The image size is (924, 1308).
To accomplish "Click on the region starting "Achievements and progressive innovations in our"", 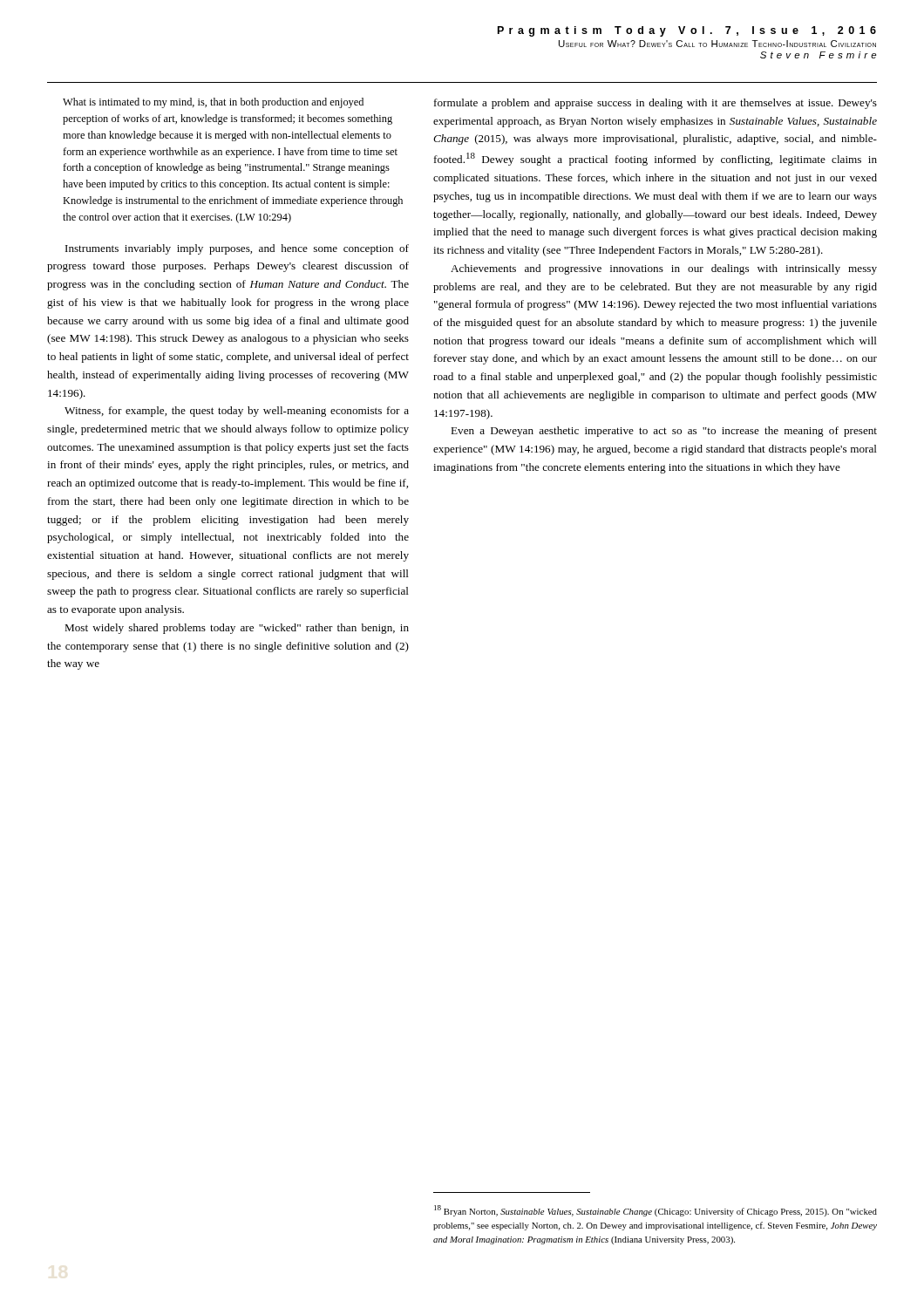I will tap(655, 341).
